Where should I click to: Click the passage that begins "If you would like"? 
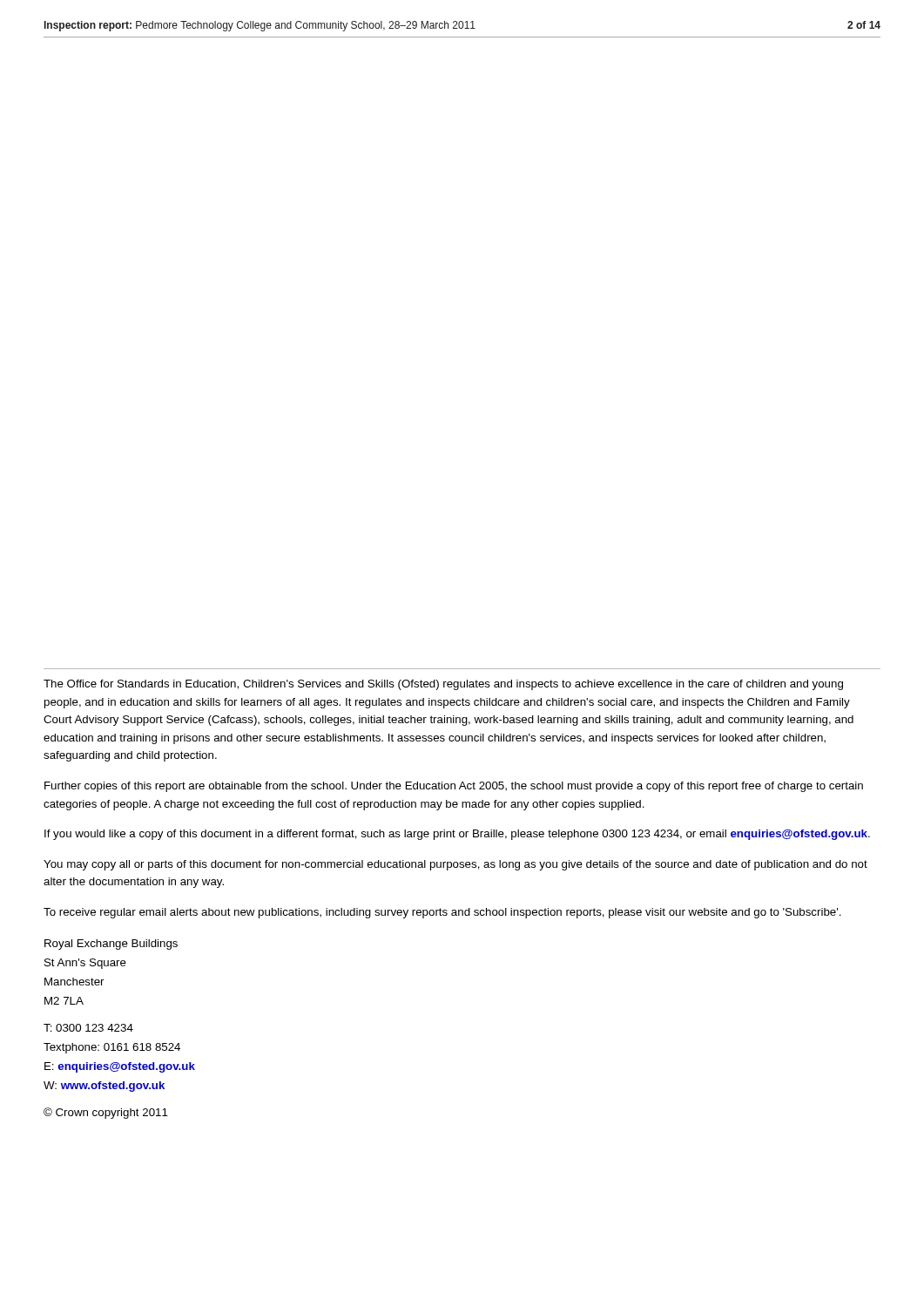[457, 834]
